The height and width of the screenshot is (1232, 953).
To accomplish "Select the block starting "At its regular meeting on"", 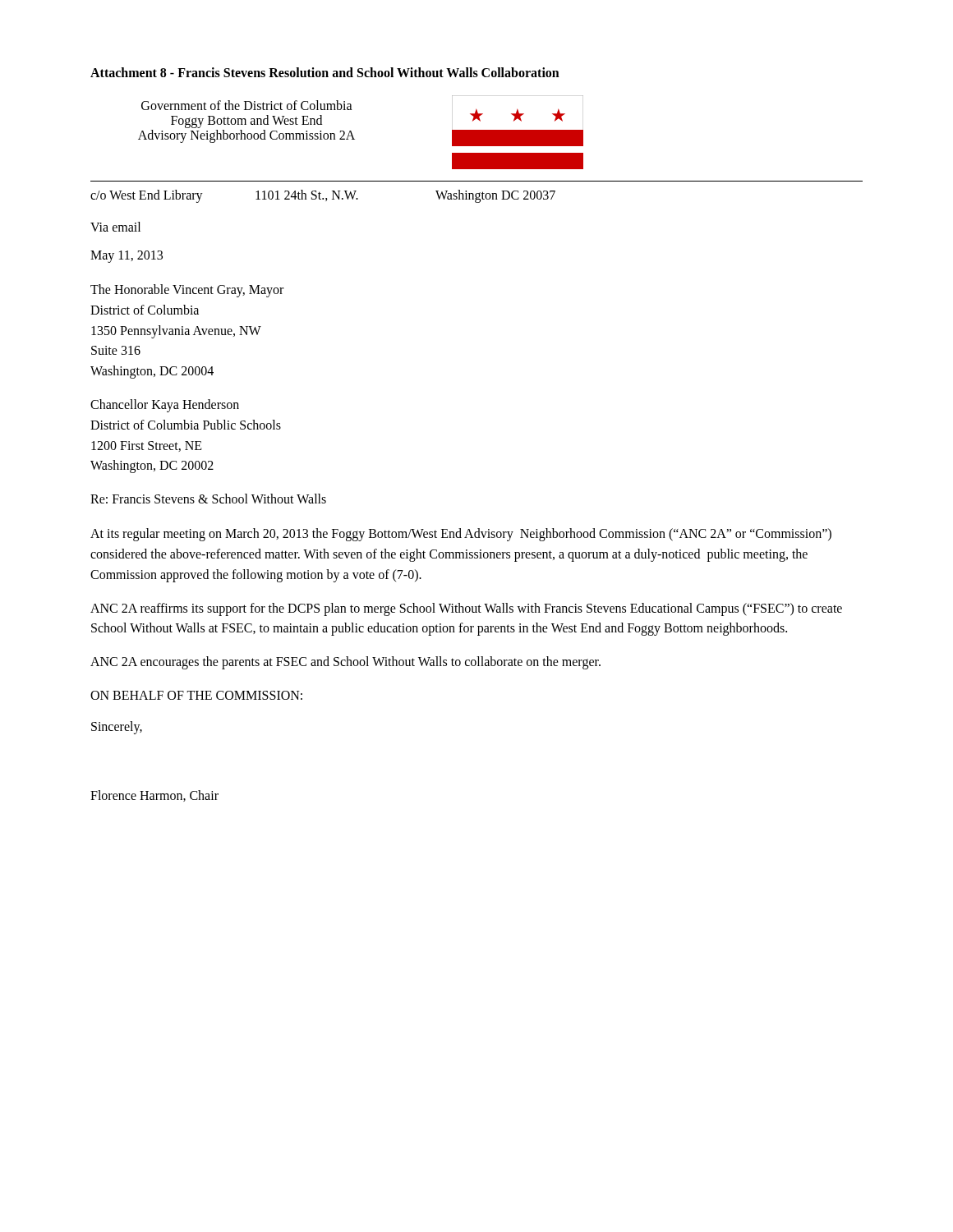I will click(x=461, y=554).
